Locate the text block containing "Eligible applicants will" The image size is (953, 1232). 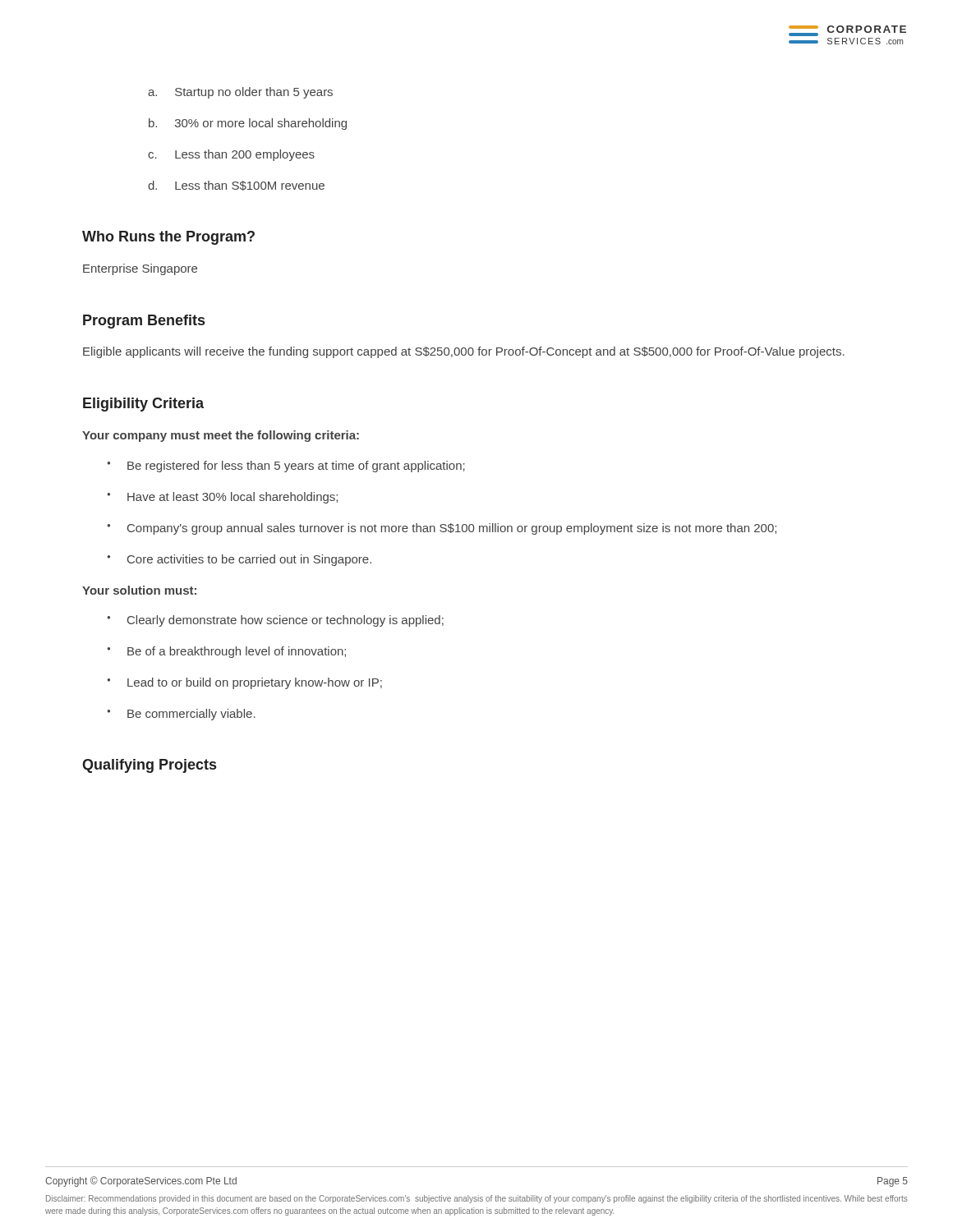coord(464,351)
